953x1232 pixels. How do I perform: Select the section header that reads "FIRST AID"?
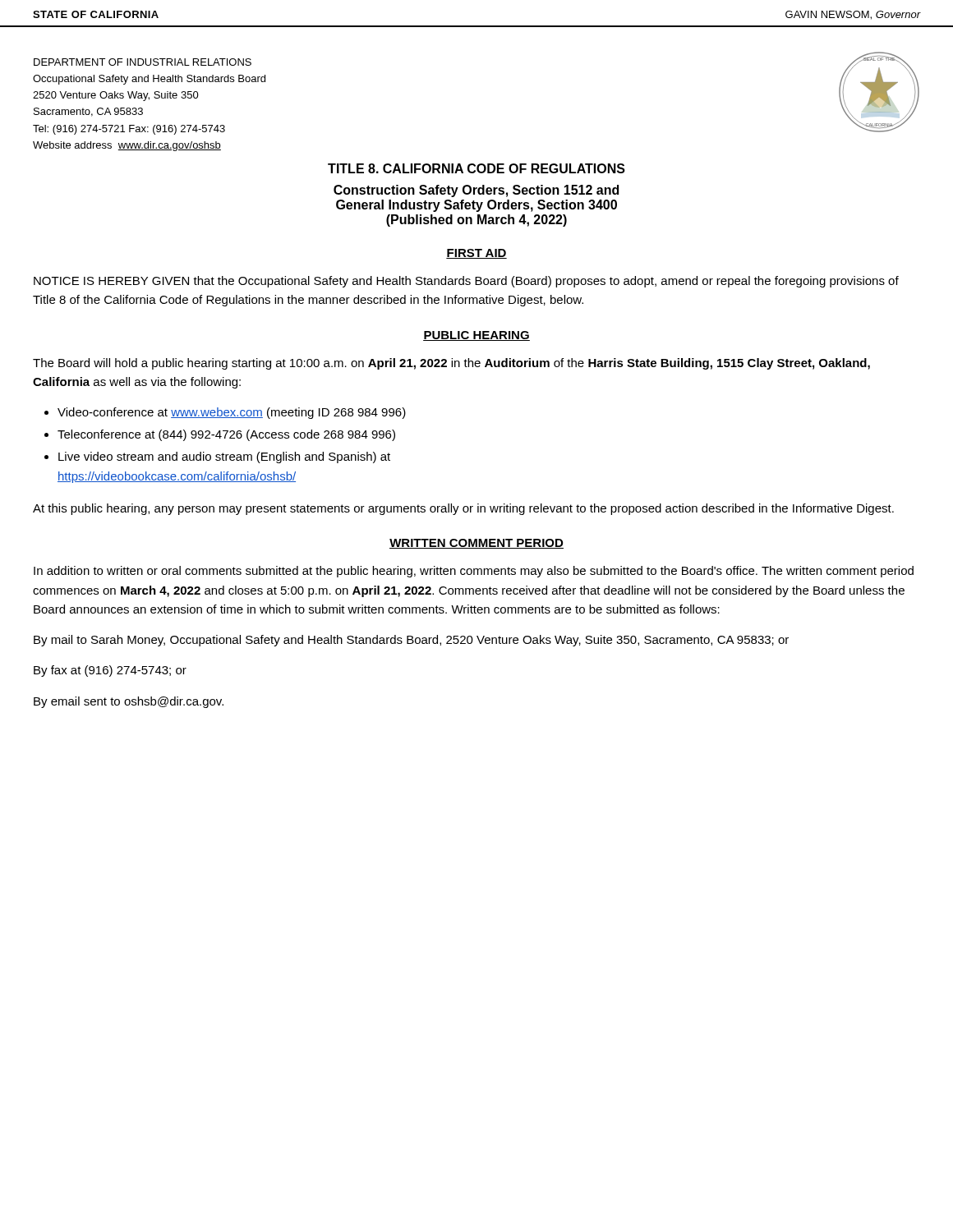pos(476,253)
